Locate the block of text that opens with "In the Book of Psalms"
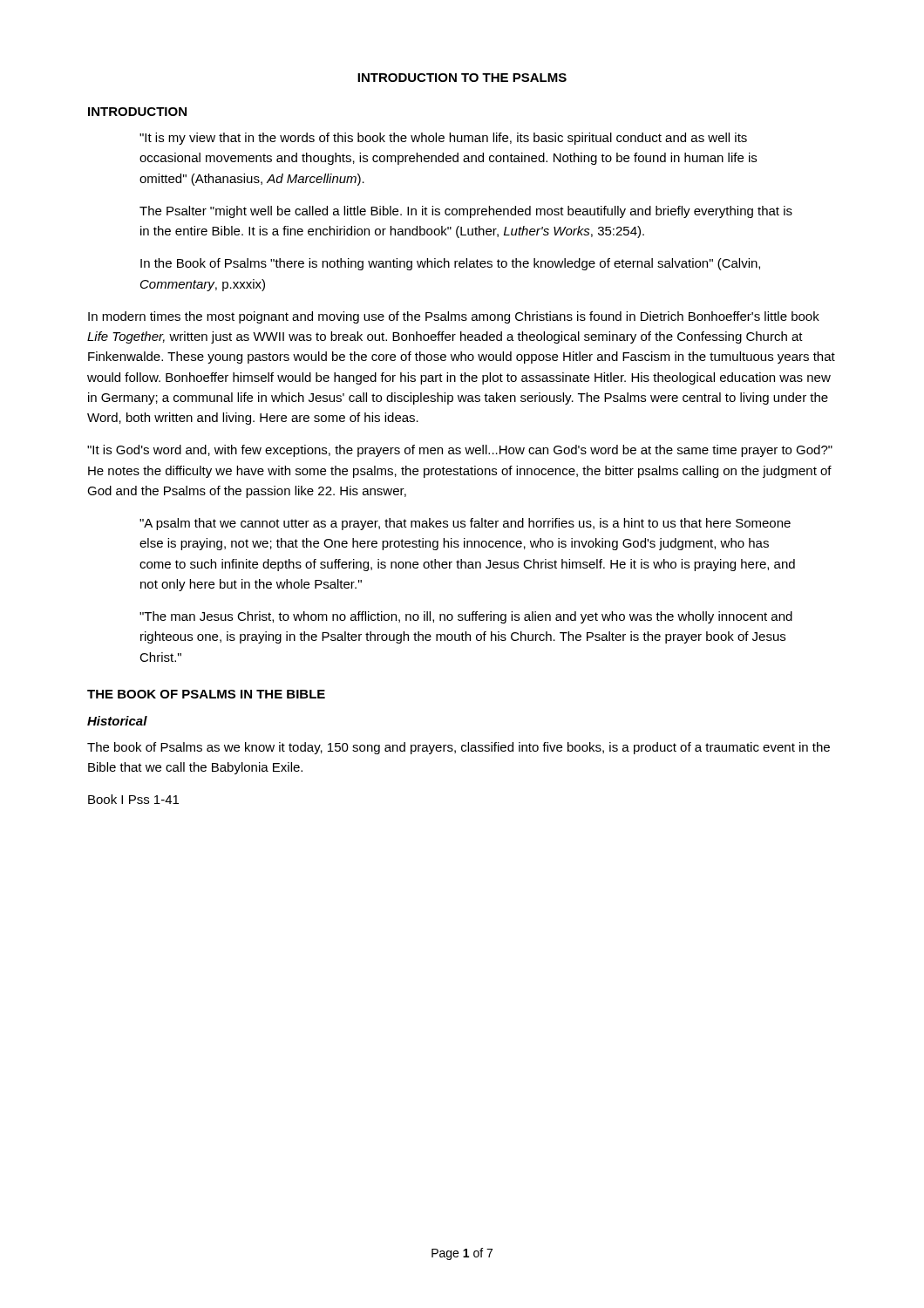Screen dimensions: 1308x924 (x=450, y=273)
